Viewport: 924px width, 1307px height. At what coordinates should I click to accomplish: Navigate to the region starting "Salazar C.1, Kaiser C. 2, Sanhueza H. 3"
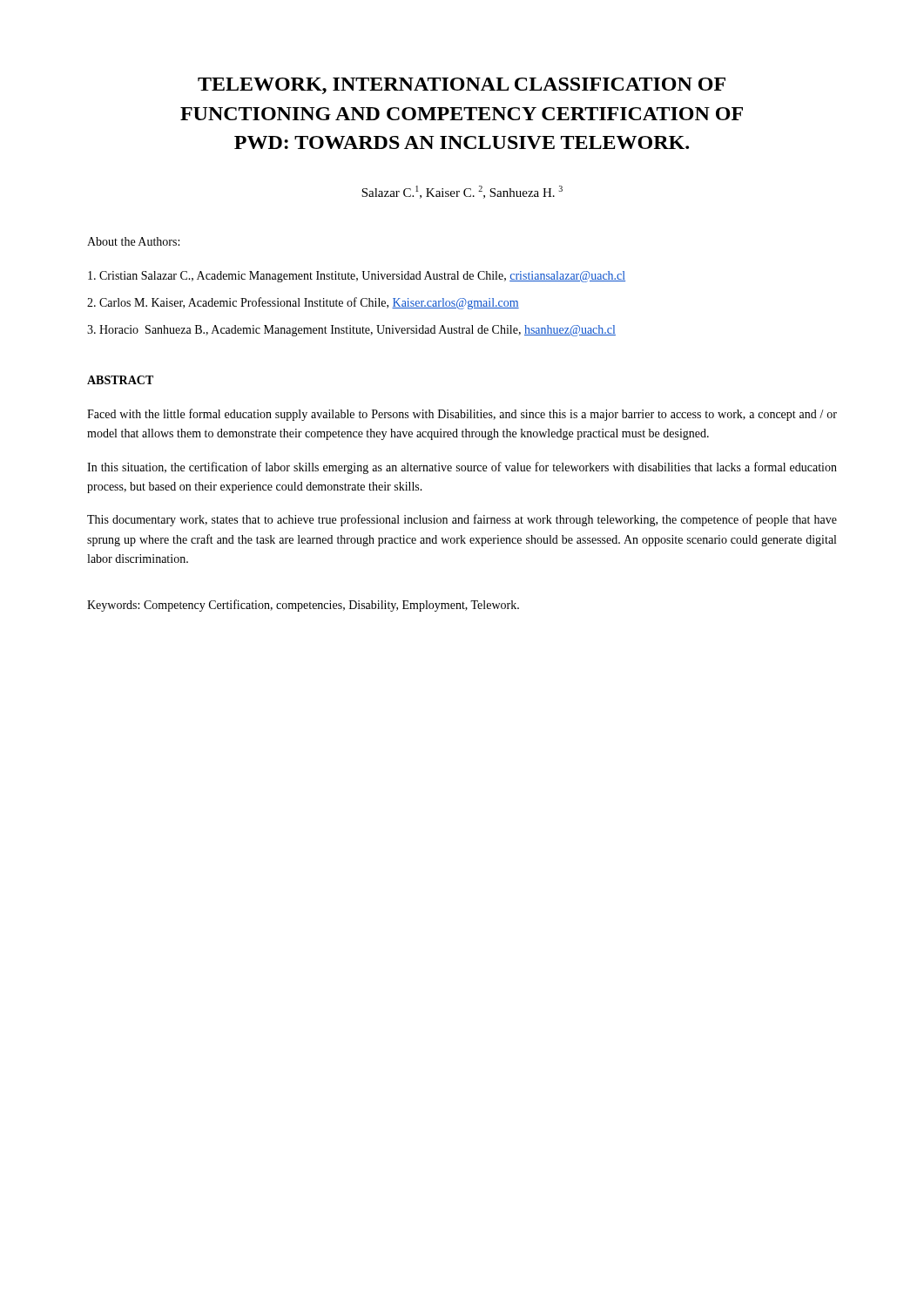tap(462, 191)
